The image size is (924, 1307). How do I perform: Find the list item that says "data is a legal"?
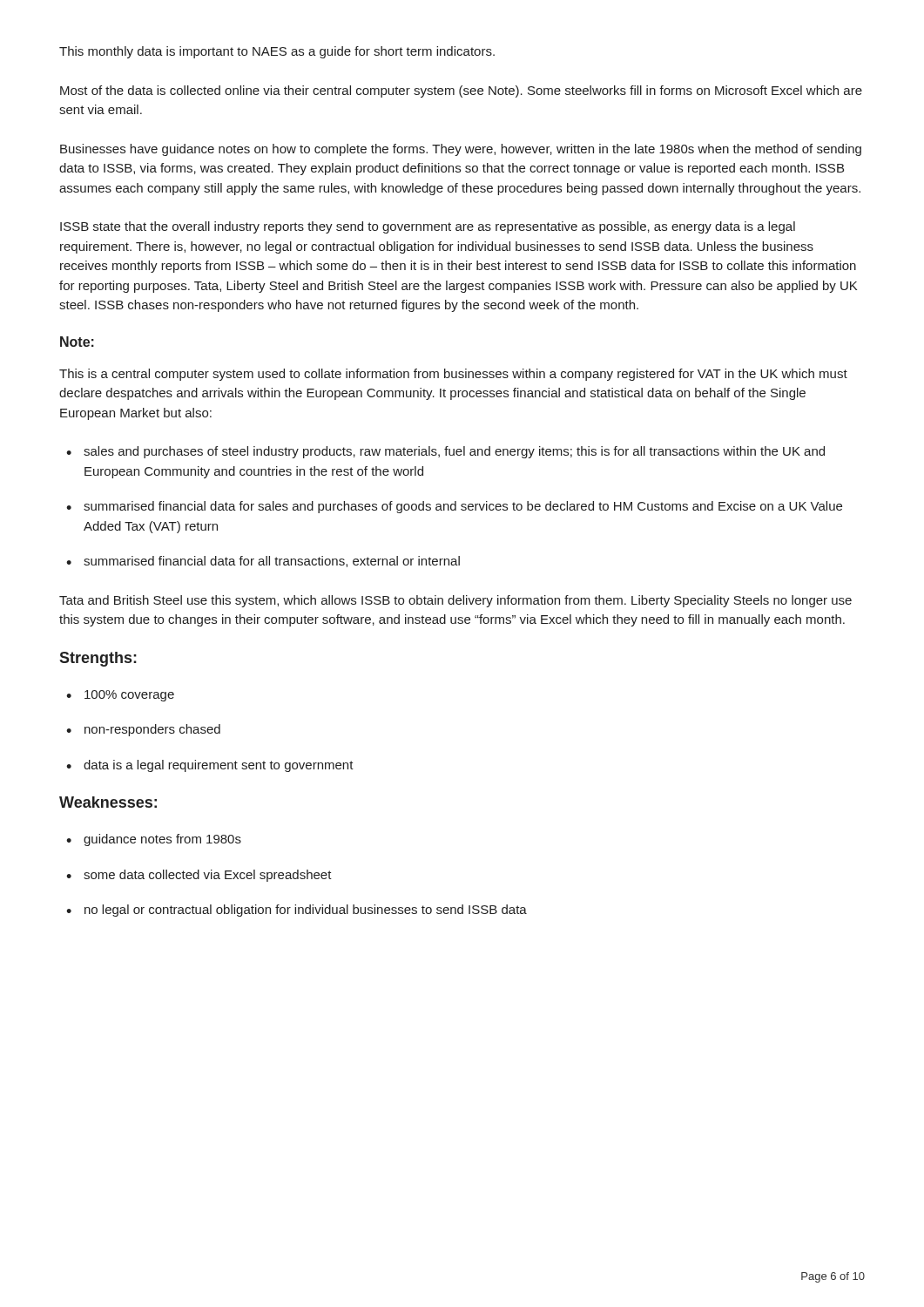210,766
